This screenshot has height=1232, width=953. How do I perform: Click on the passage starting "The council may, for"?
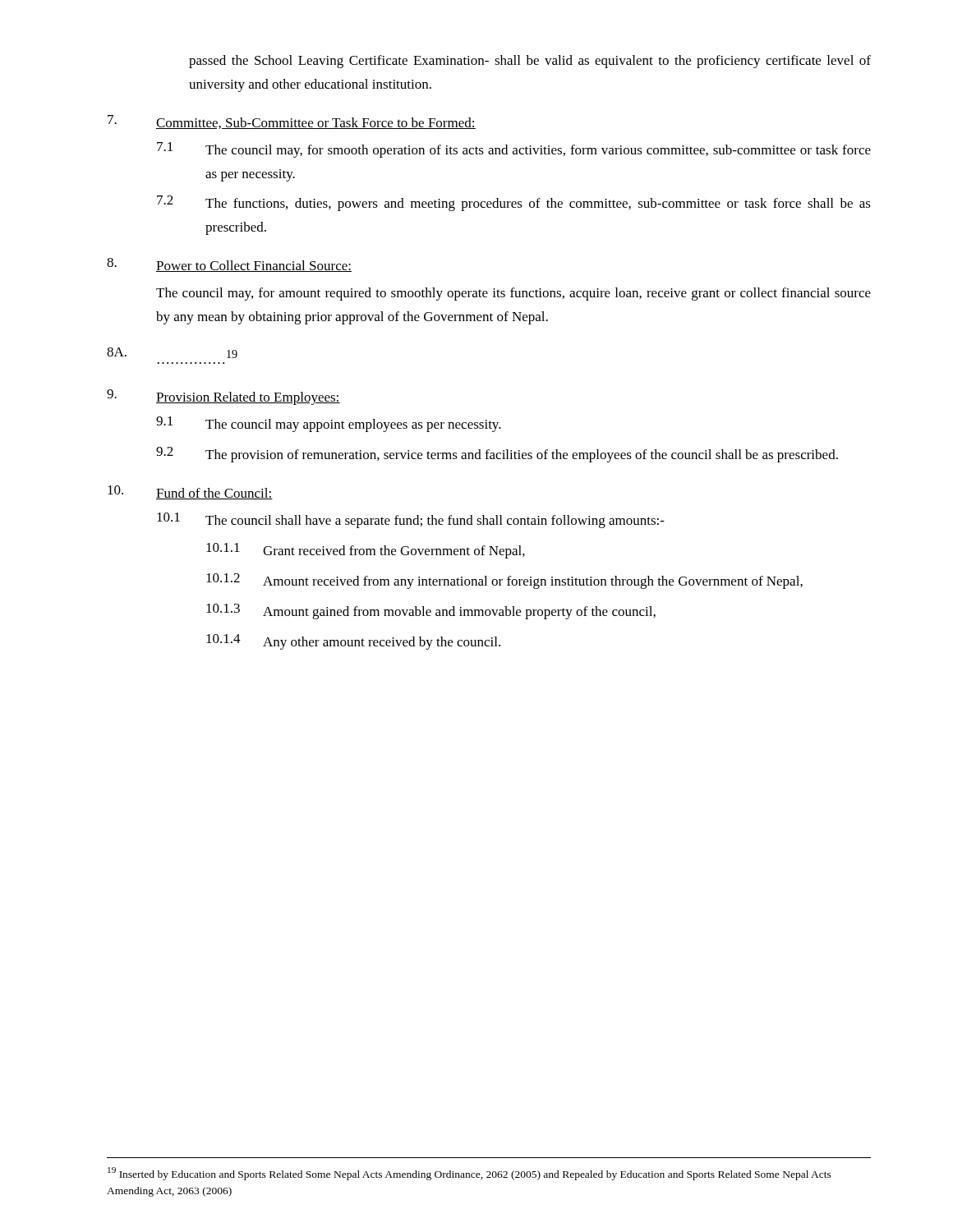click(x=513, y=305)
